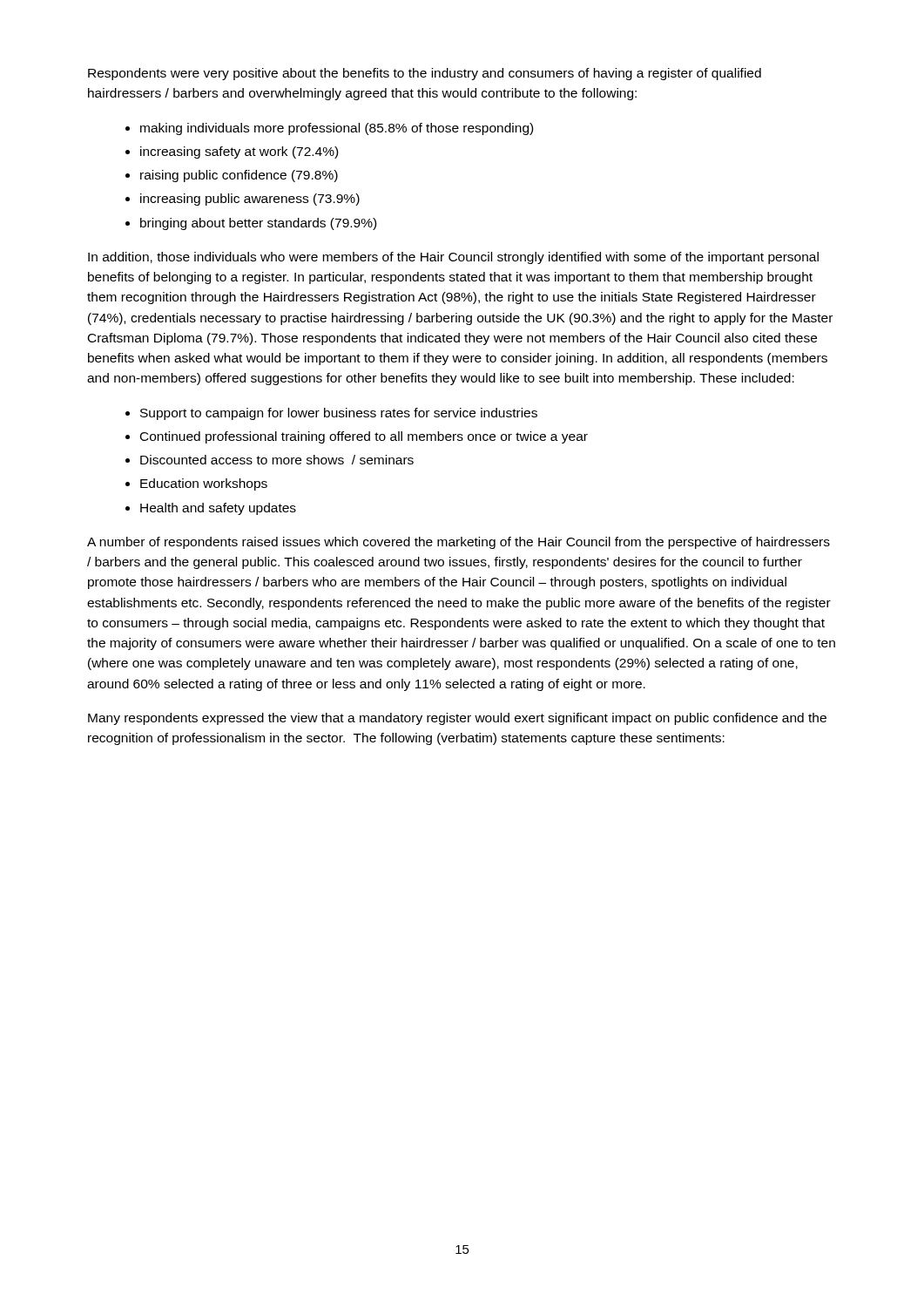Point to the block beginning "In addition, those individuals who were"
This screenshot has height=1307, width=924.
click(x=462, y=317)
